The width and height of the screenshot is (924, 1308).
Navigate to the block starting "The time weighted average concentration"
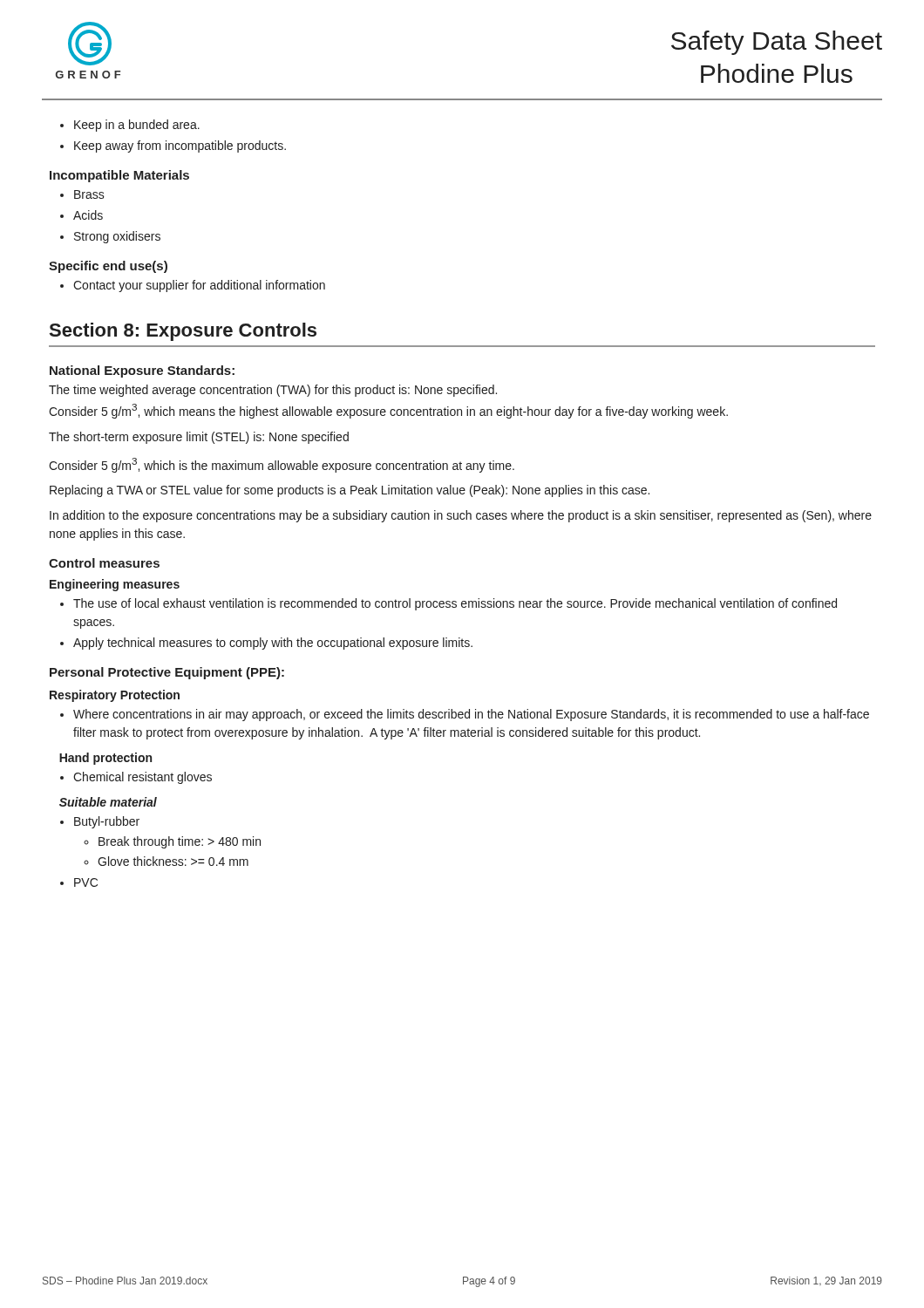pyautogui.click(x=389, y=401)
